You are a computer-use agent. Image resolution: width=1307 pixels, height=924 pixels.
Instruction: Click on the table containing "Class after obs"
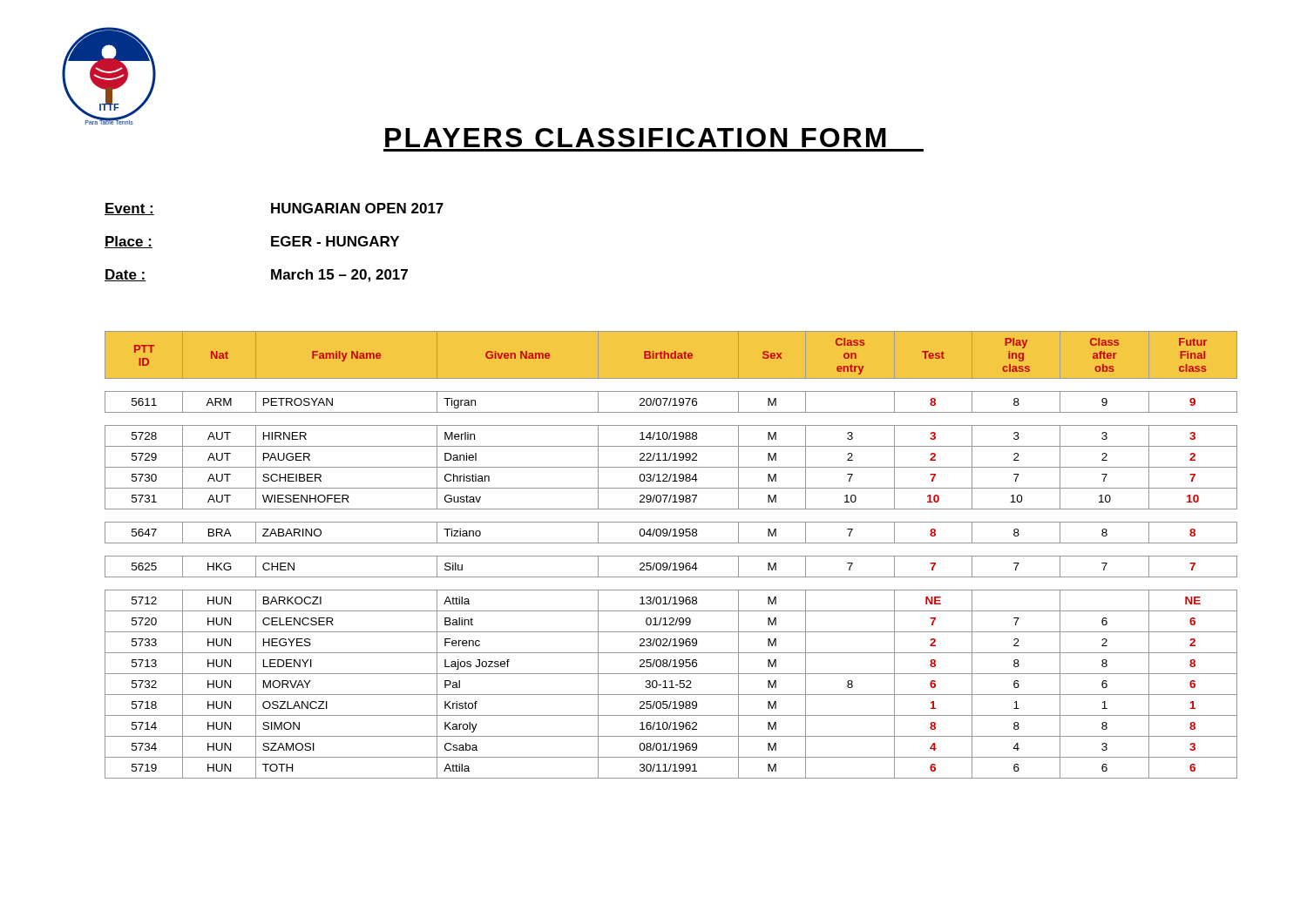680,555
